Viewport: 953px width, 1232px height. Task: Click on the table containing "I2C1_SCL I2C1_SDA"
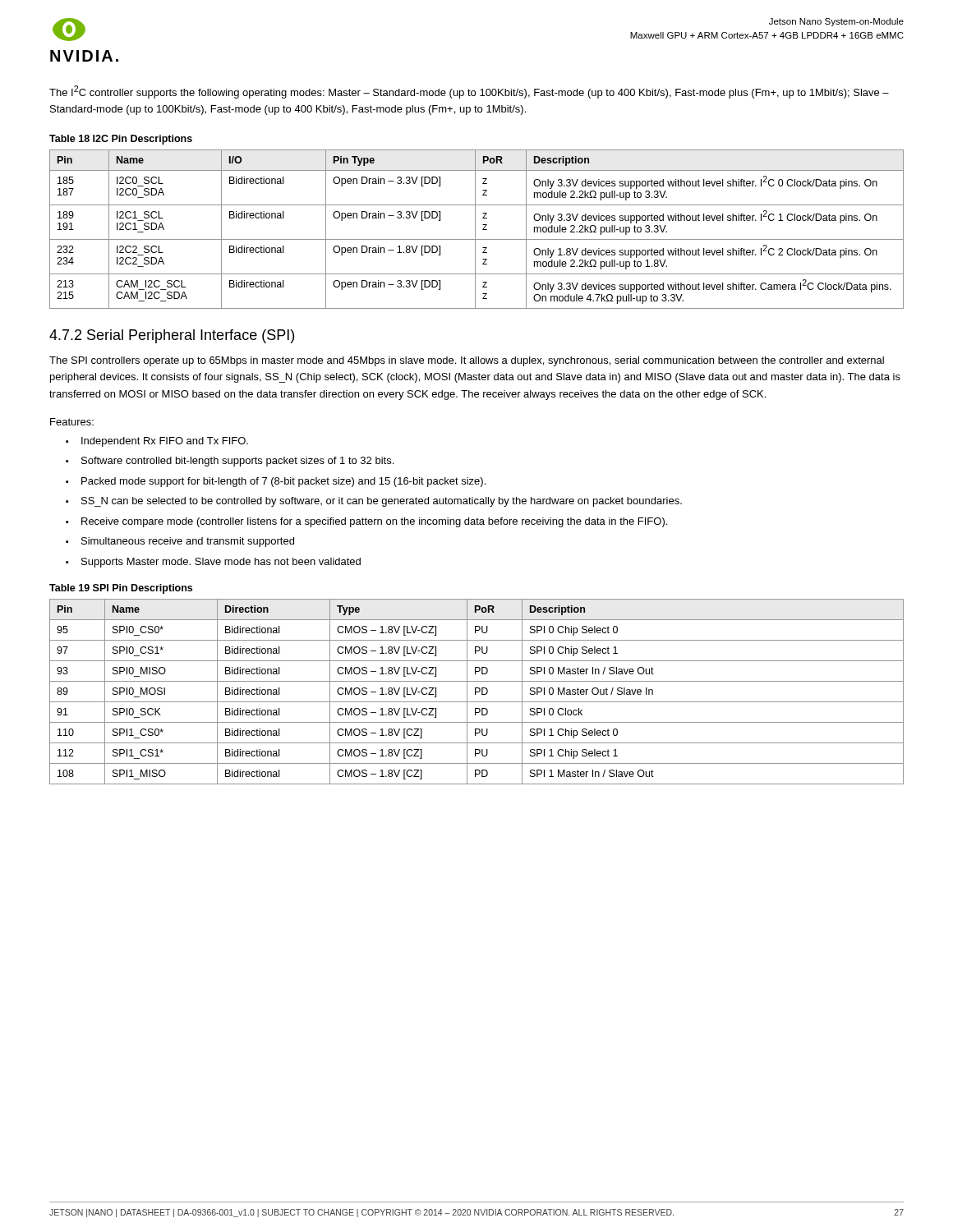tap(476, 229)
